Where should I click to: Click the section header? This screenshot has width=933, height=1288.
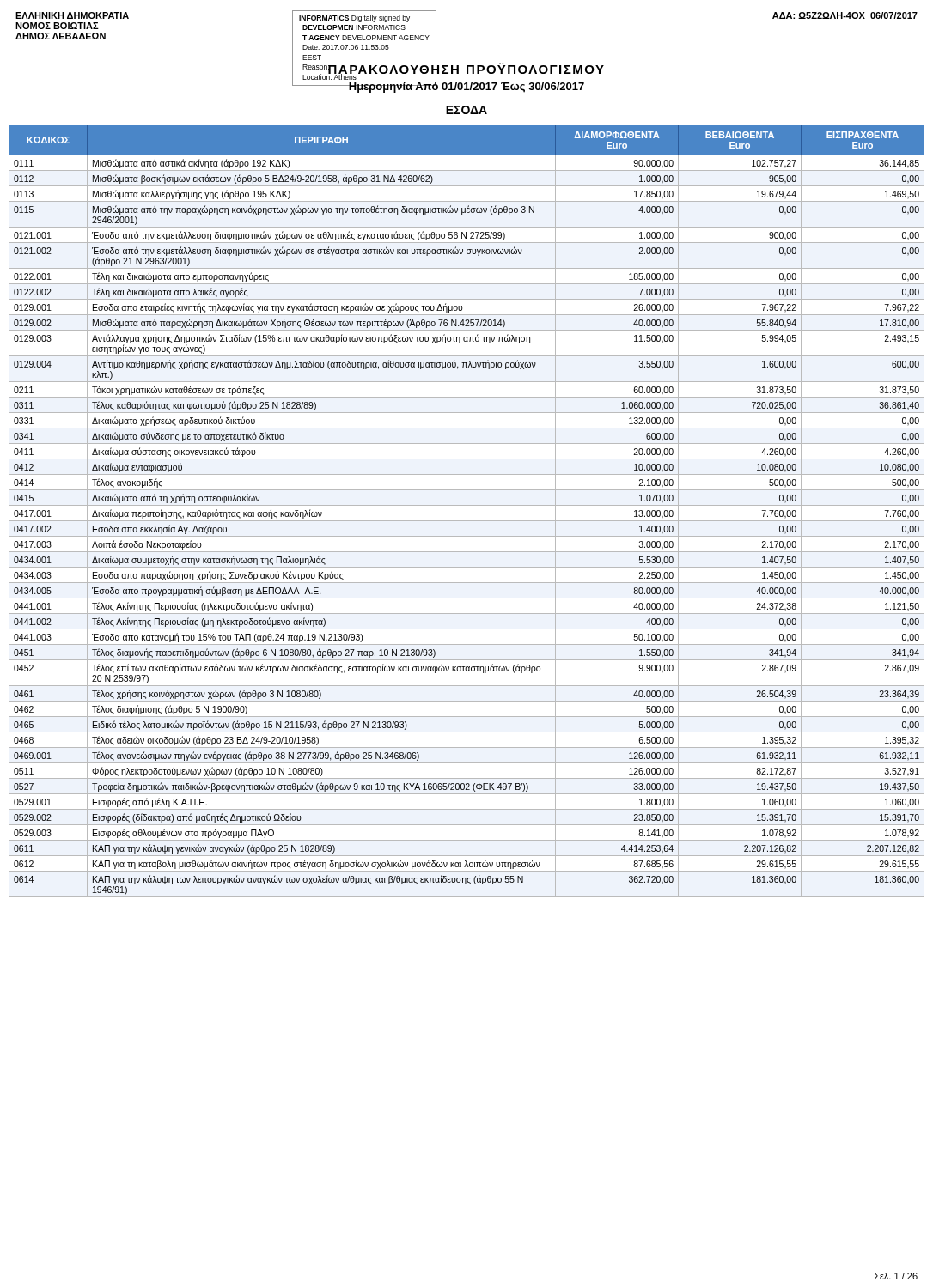(x=466, y=110)
